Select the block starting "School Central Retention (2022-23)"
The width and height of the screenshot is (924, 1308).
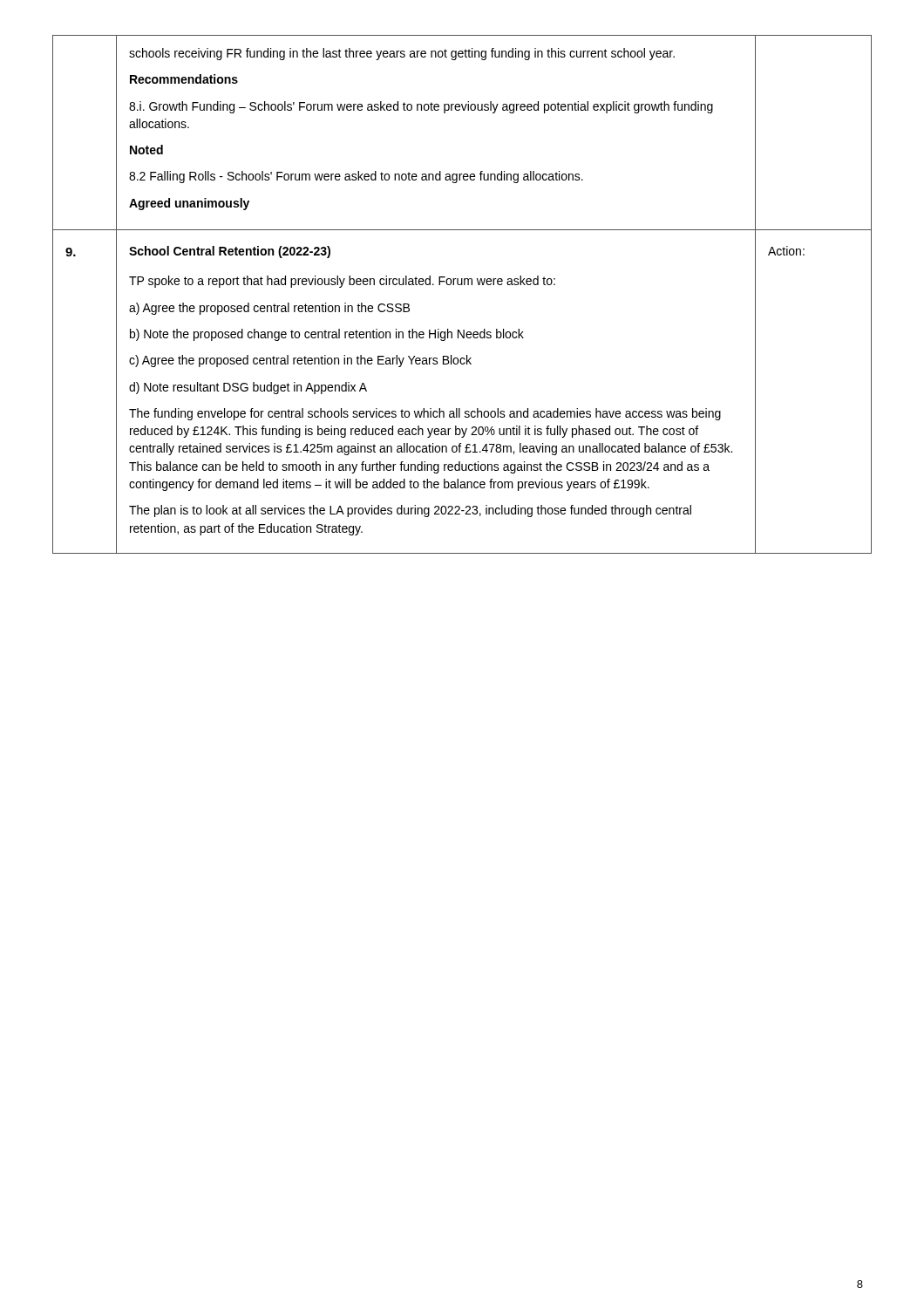click(230, 252)
